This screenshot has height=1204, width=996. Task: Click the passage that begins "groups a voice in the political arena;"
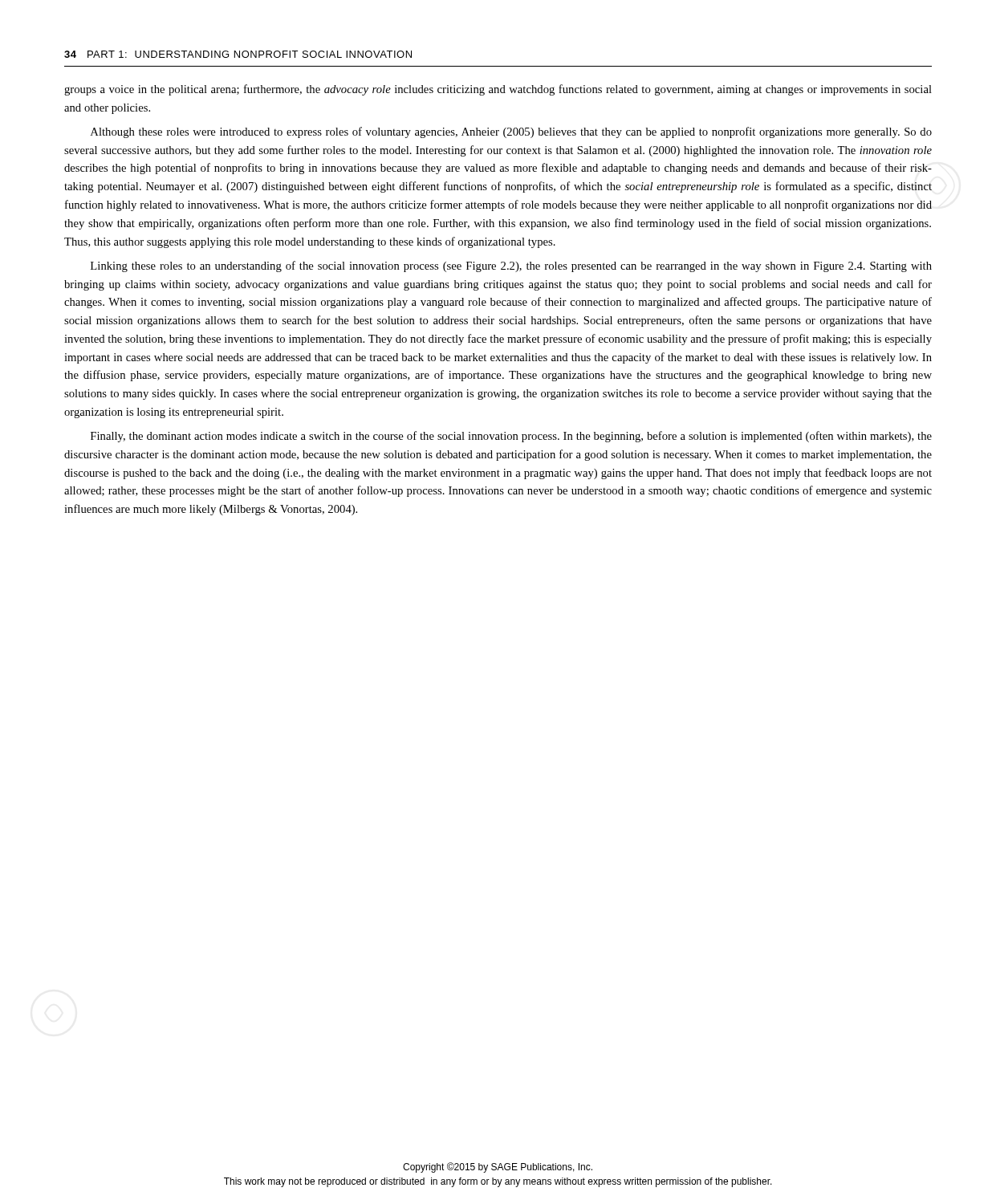(x=498, y=99)
